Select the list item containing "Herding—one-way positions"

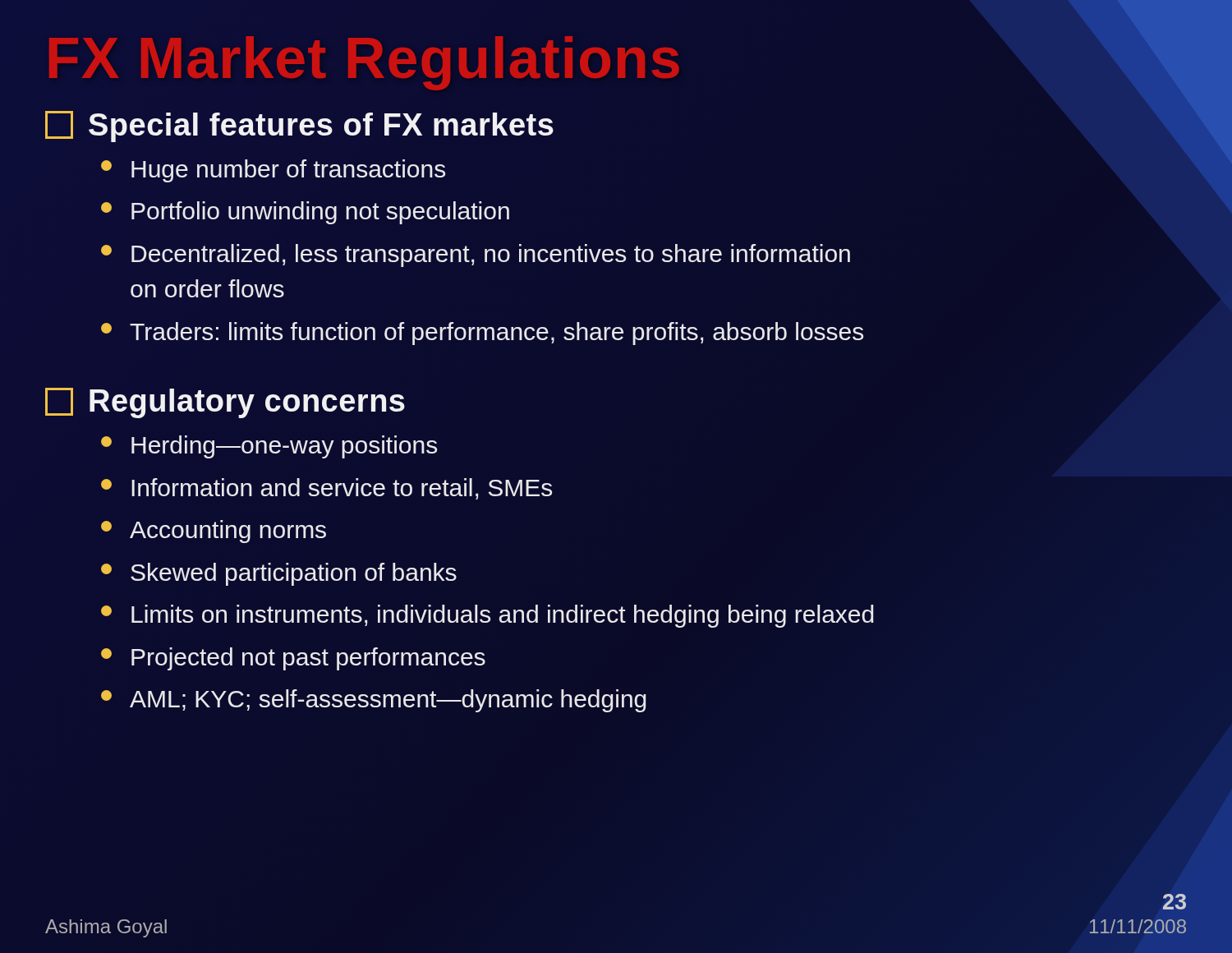coord(270,445)
